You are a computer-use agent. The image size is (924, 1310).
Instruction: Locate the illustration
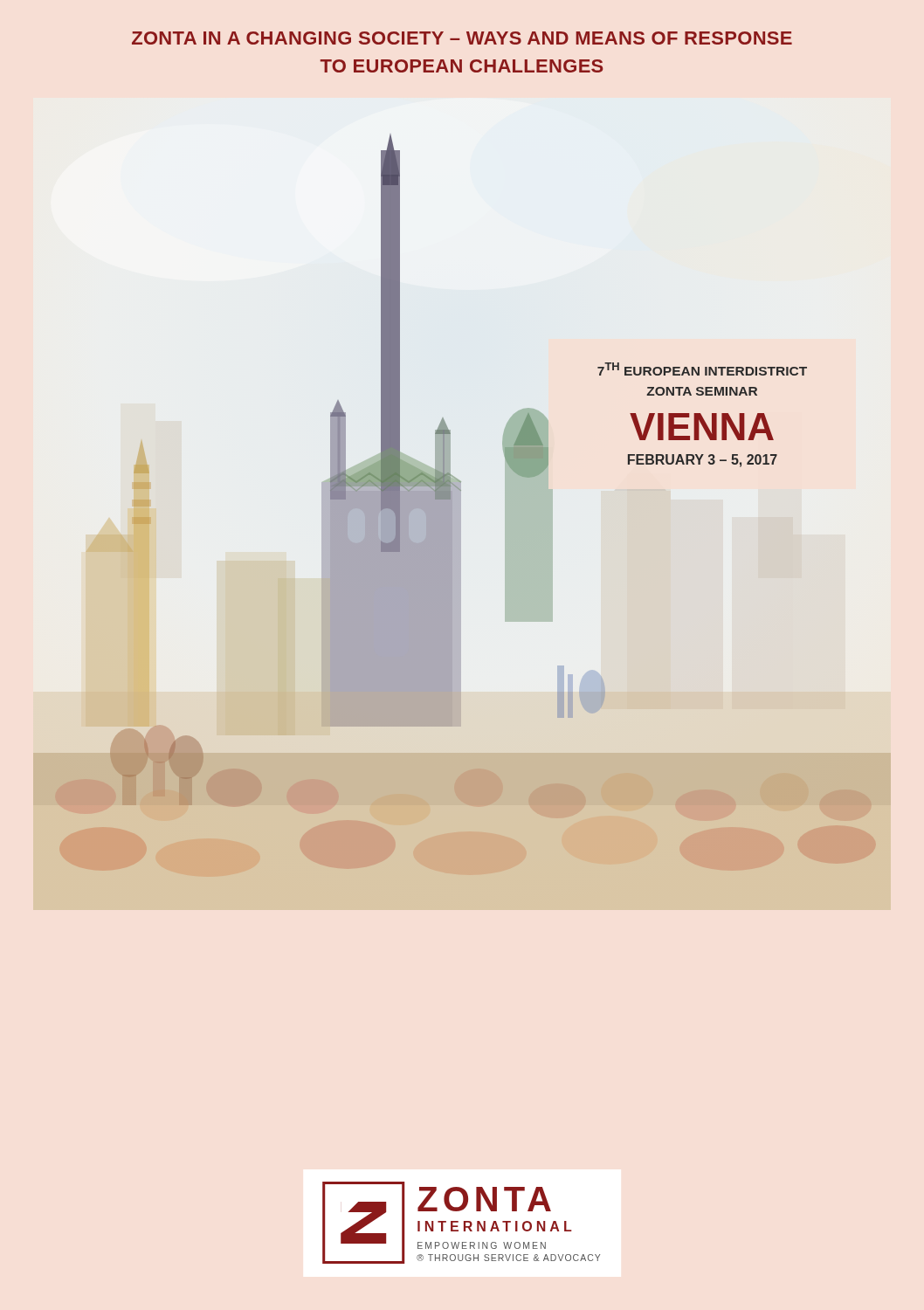point(462,504)
